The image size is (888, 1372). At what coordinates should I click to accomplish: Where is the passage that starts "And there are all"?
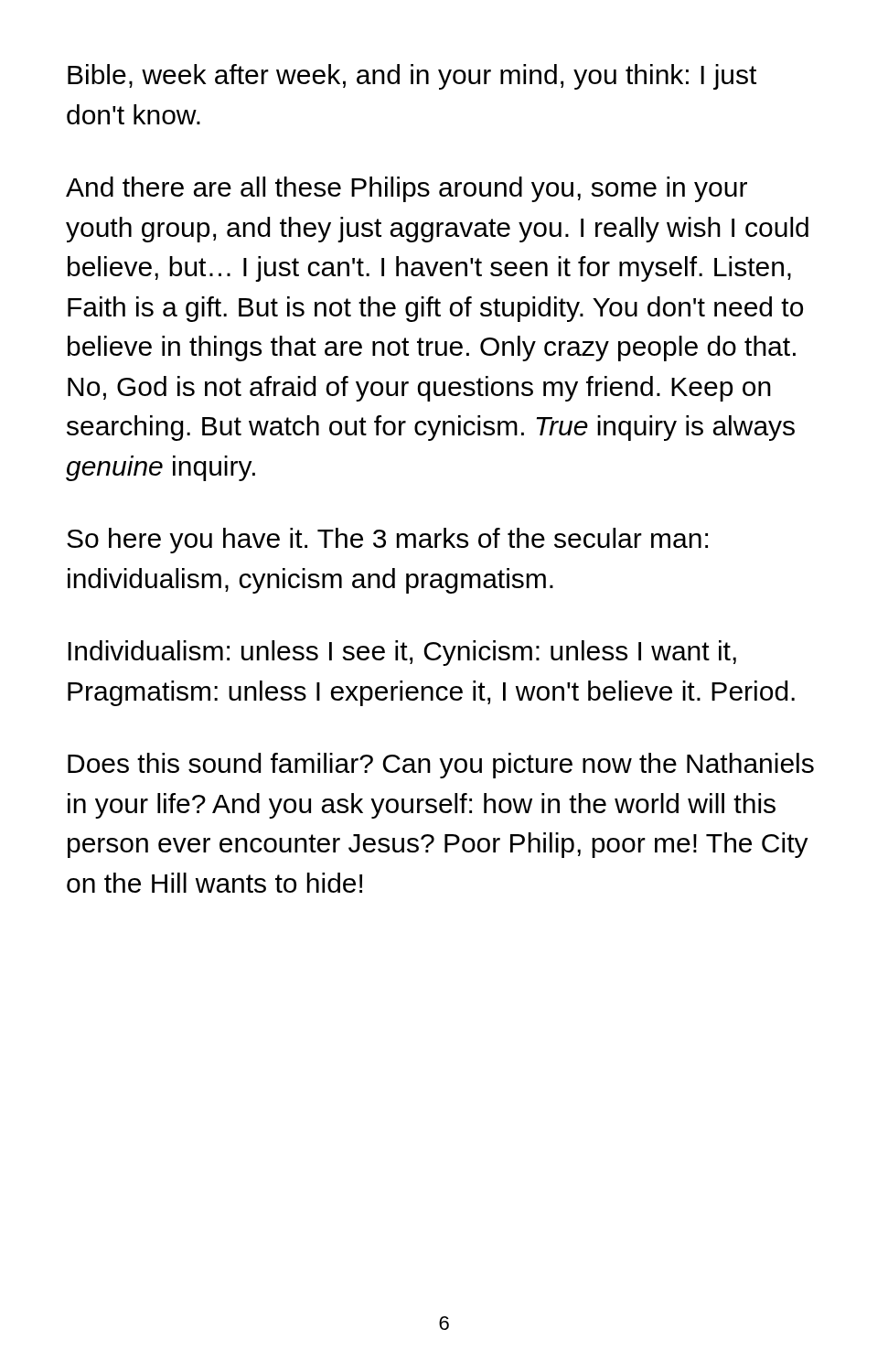[x=438, y=326]
